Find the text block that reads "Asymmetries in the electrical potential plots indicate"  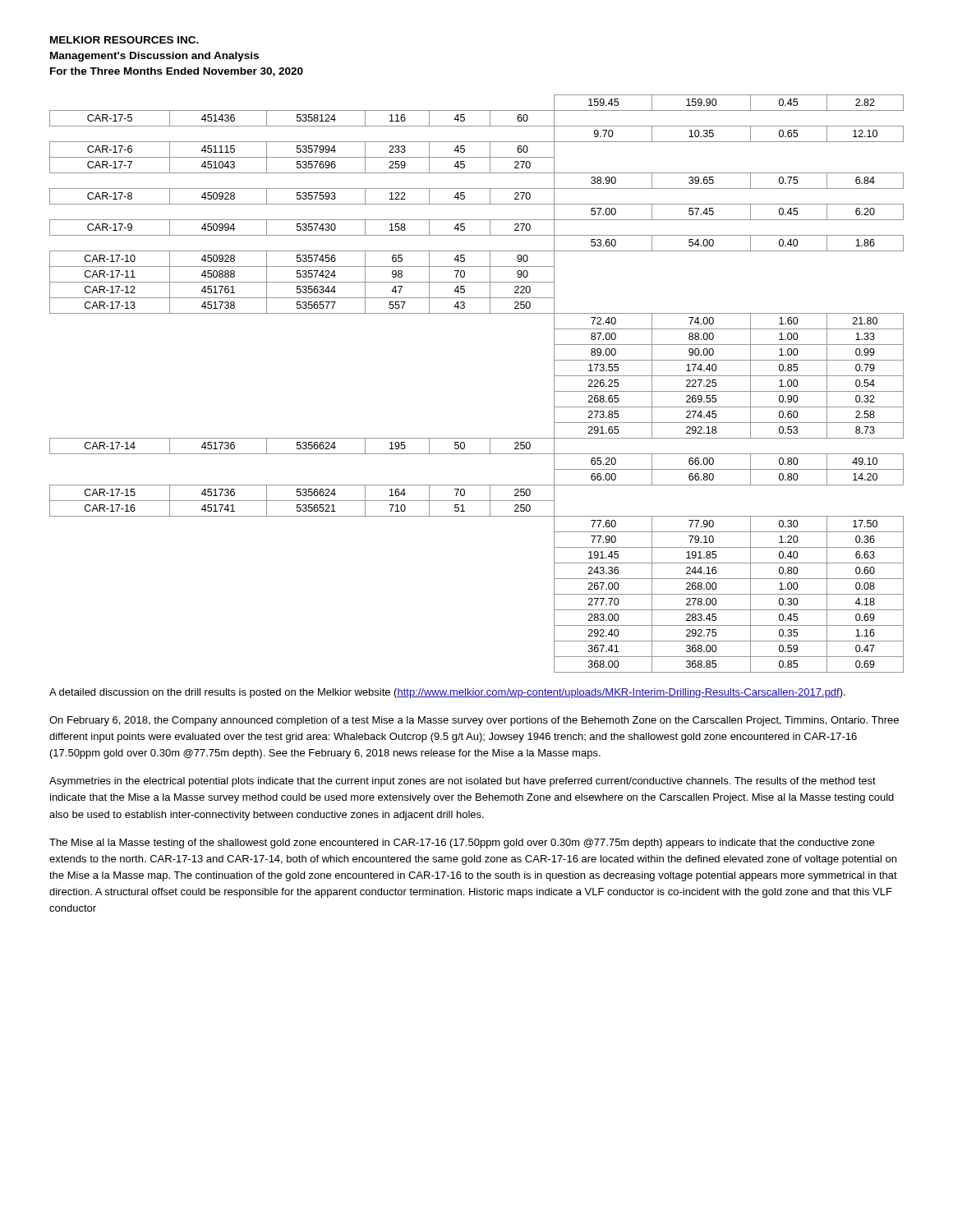[x=476, y=798]
